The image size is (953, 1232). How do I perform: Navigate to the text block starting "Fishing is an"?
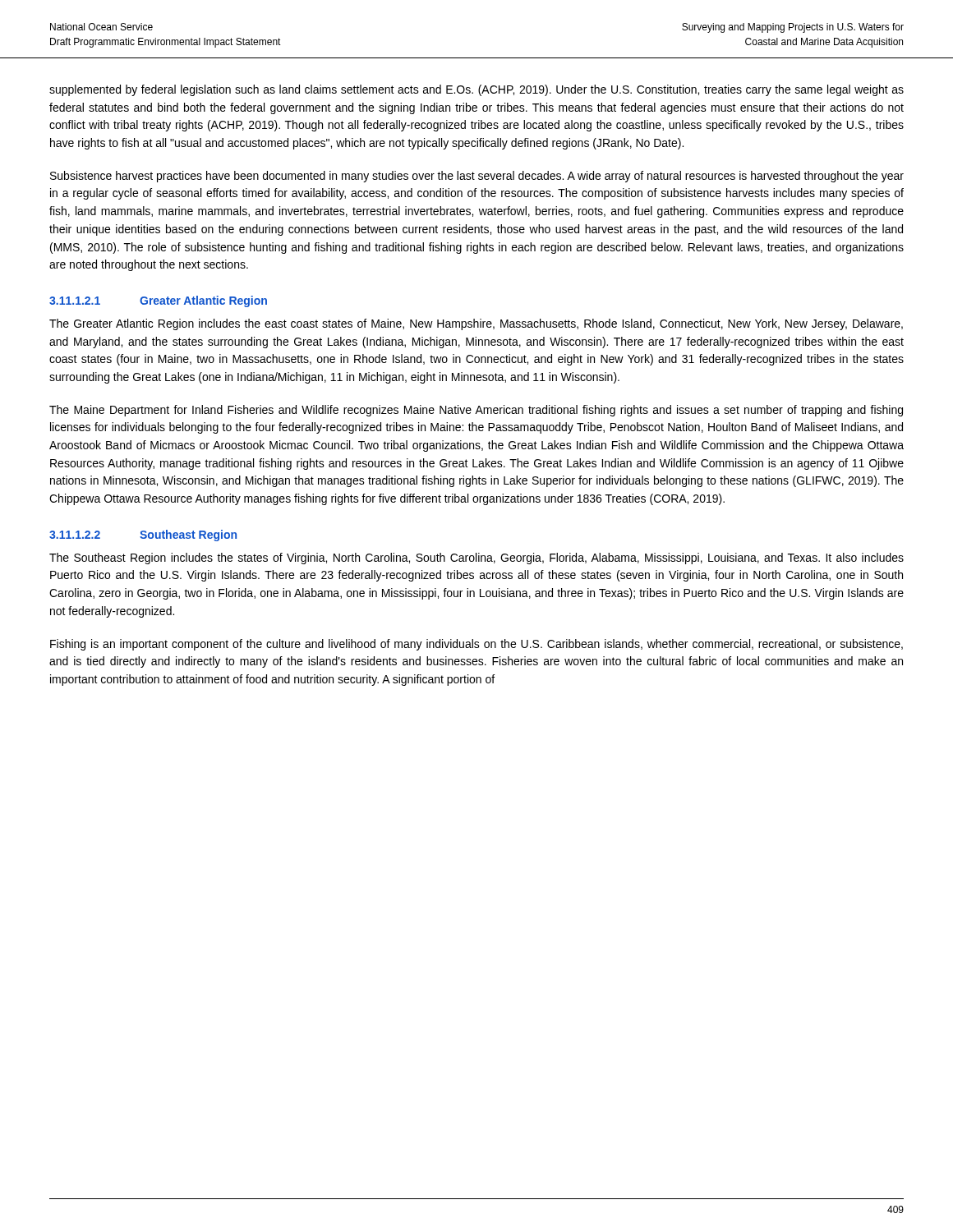[476, 661]
